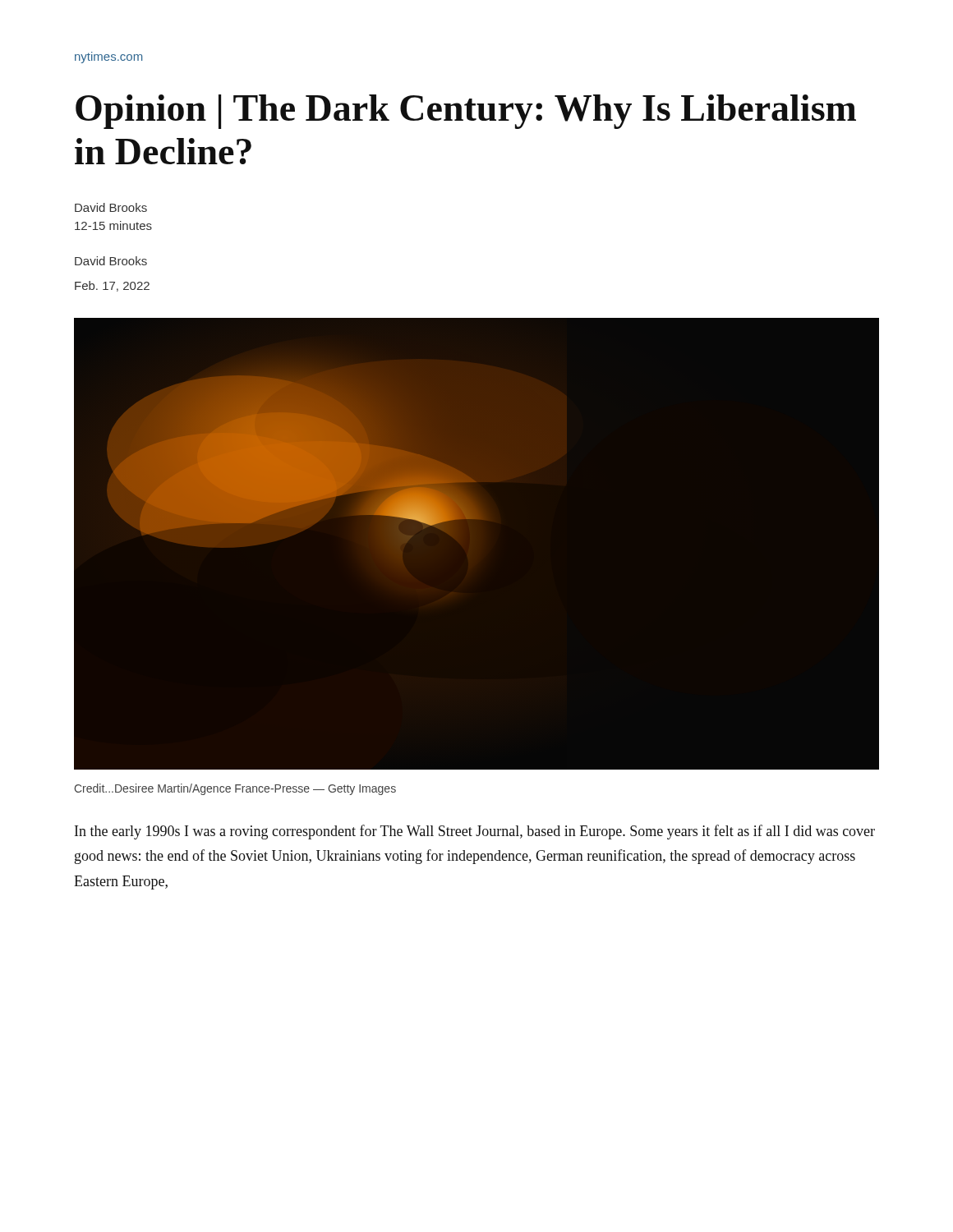Select the element starting "Opinion | The Dark"
This screenshot has width=953, height=1232.
click(476, 131)
